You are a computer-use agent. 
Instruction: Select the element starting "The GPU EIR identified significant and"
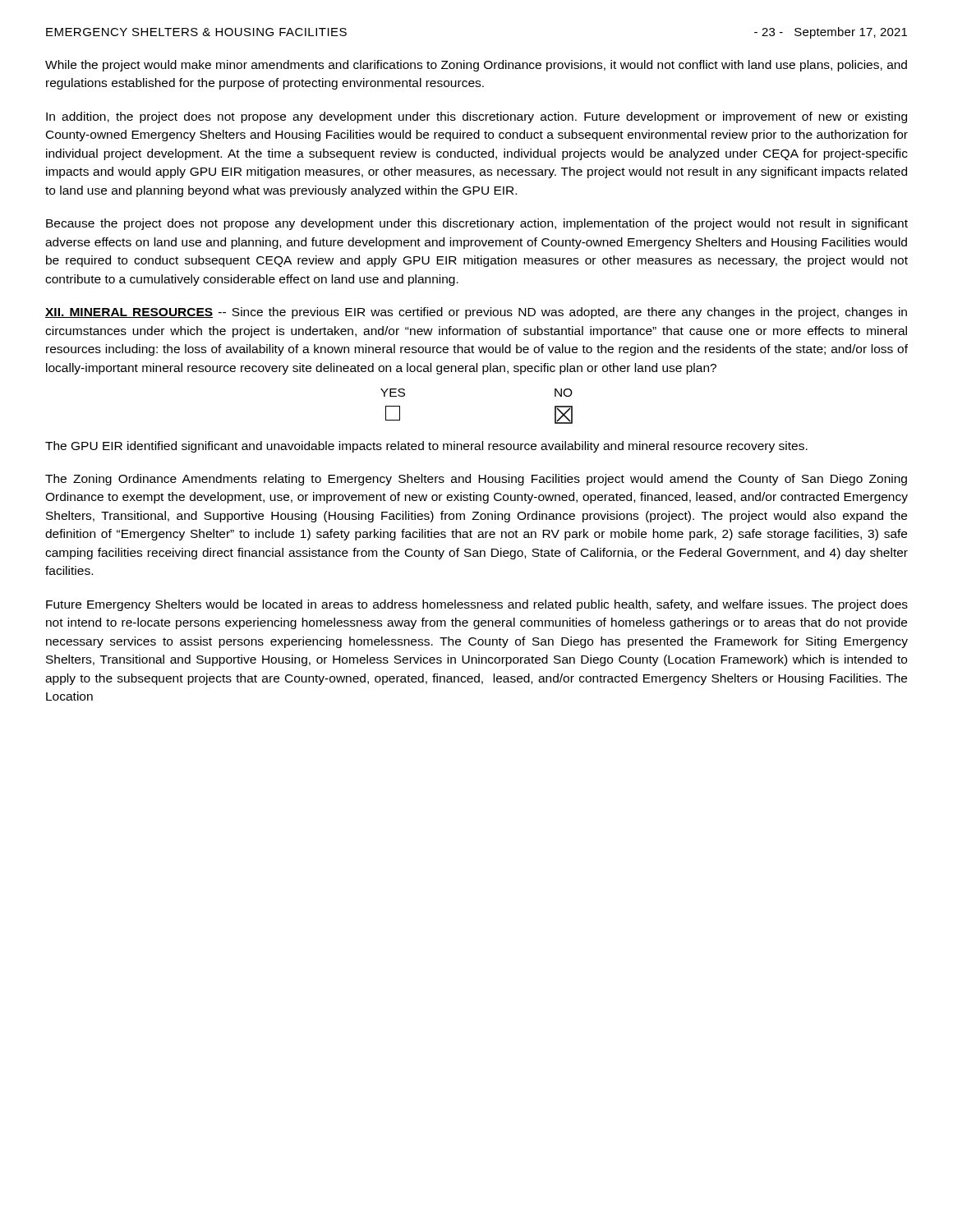point(427,445)
